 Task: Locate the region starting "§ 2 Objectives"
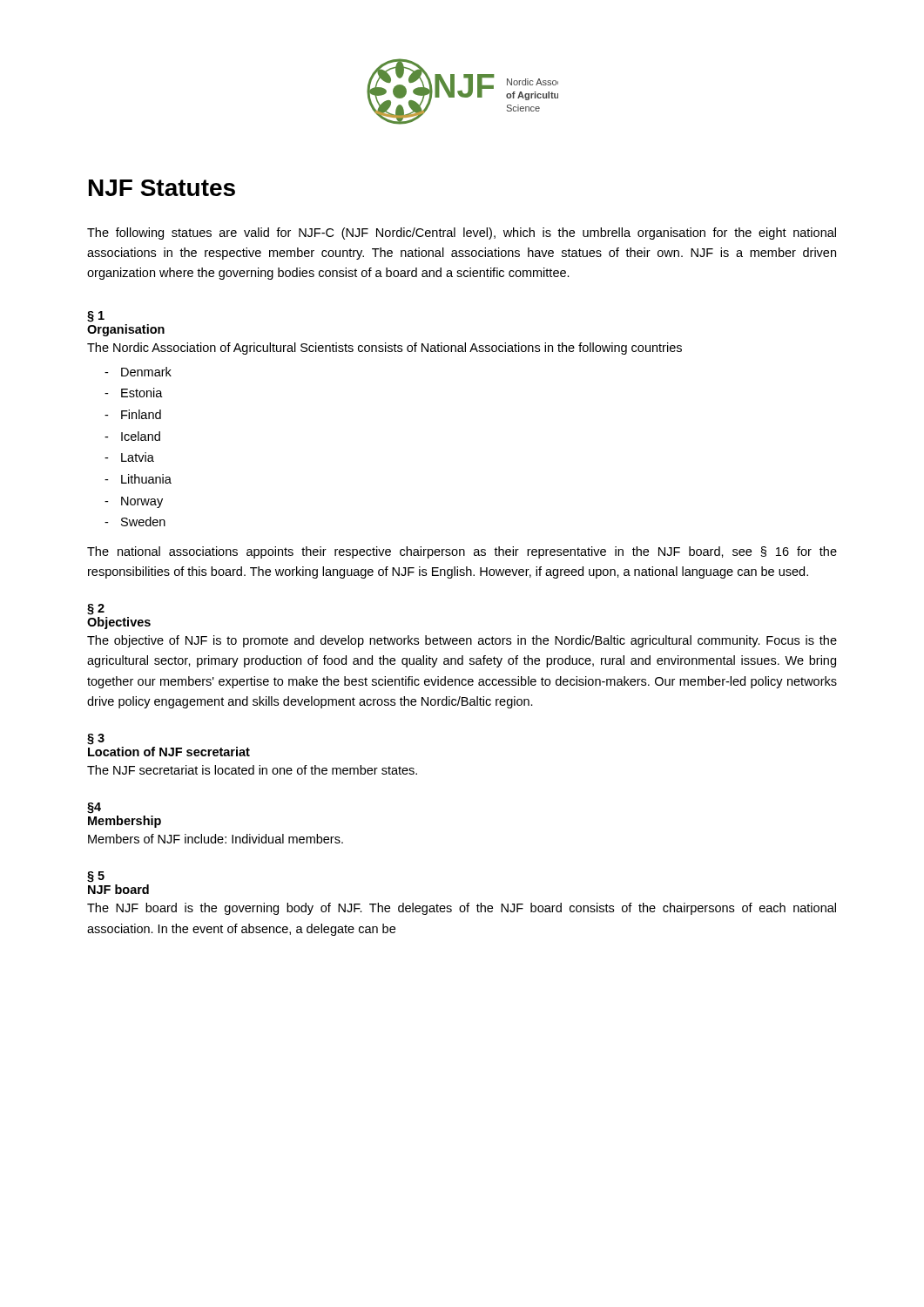(x=96, y=609)
